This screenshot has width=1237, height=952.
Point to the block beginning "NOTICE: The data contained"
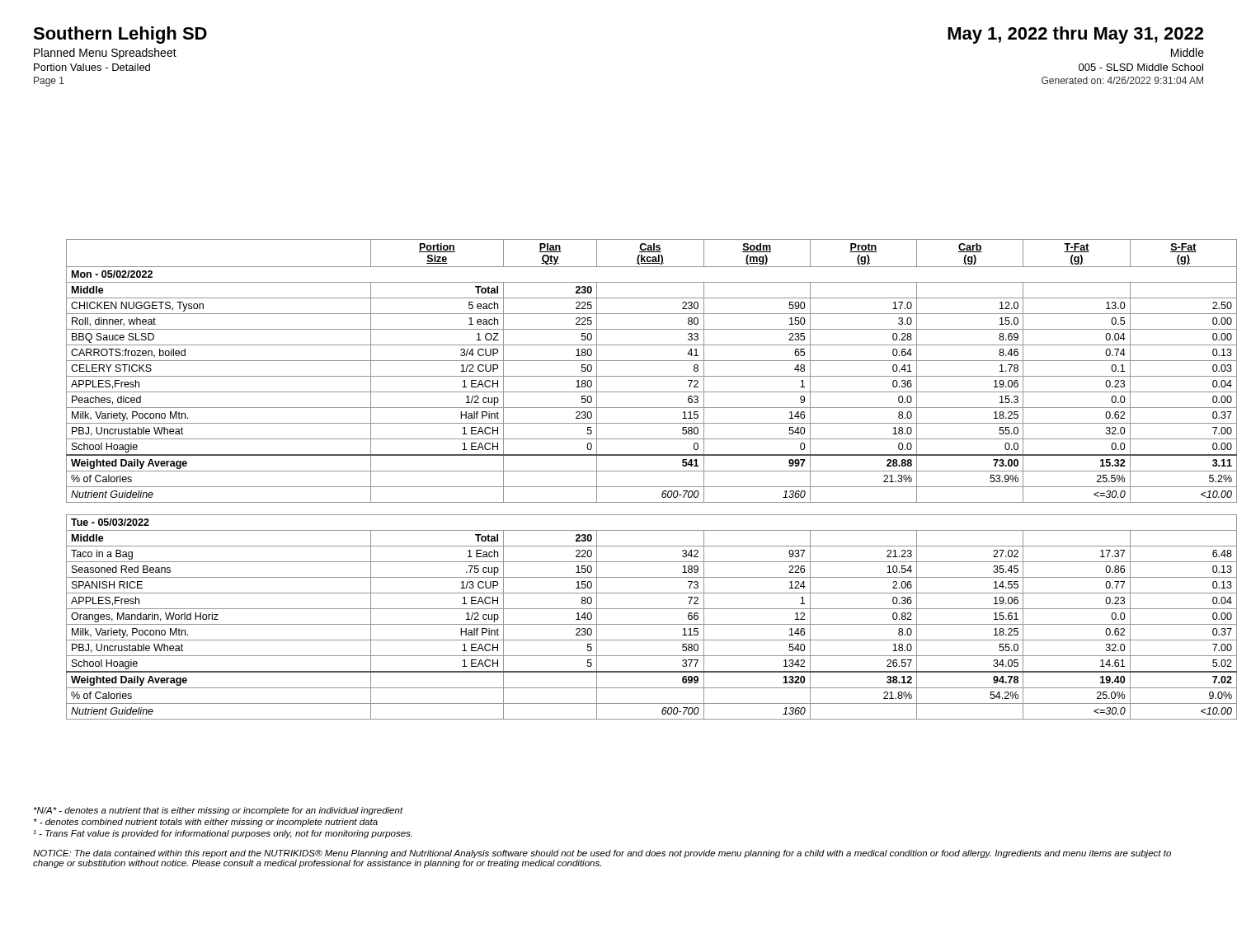(618, 858)
